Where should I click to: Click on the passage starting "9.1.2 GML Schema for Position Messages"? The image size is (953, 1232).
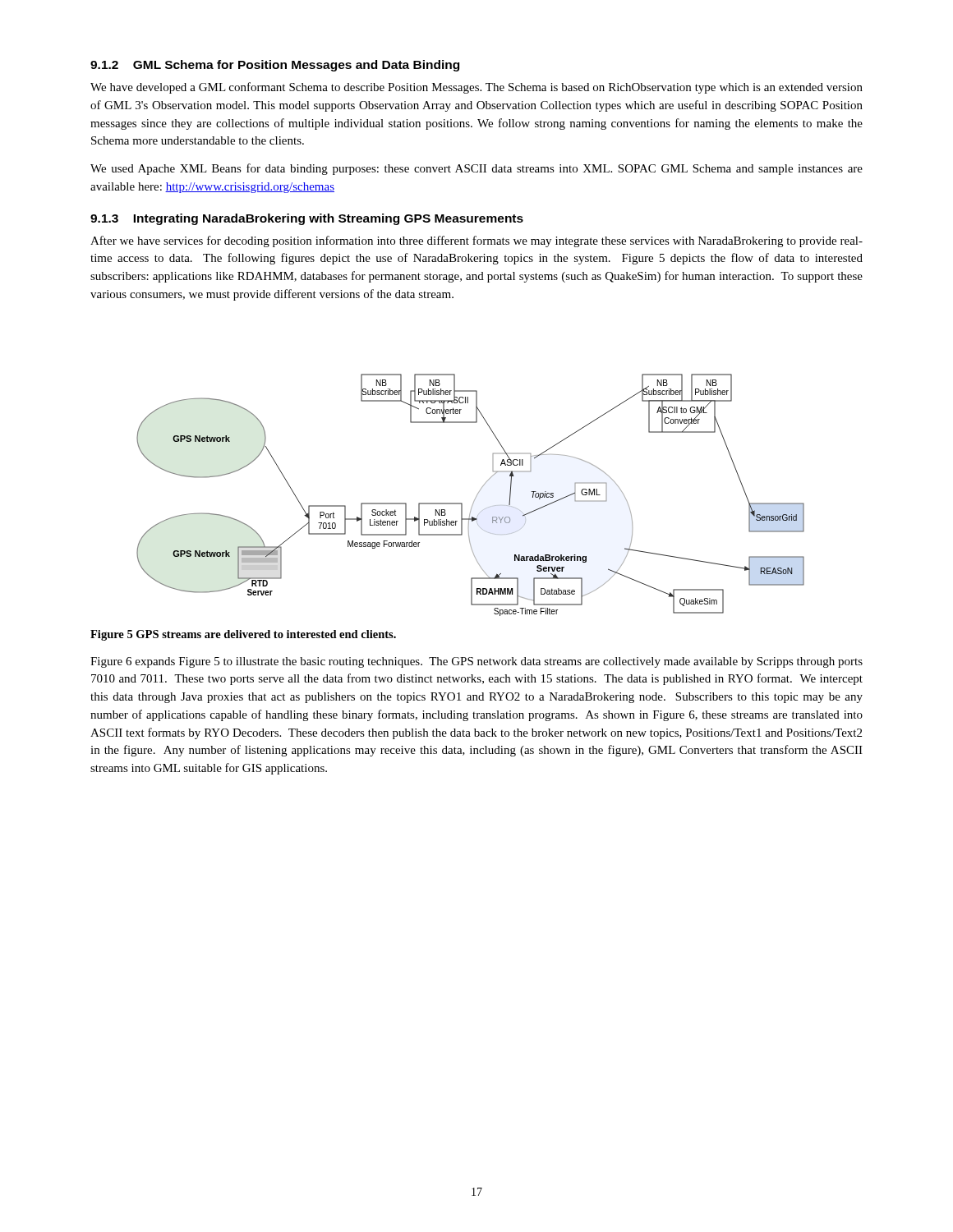click(275, 64)
